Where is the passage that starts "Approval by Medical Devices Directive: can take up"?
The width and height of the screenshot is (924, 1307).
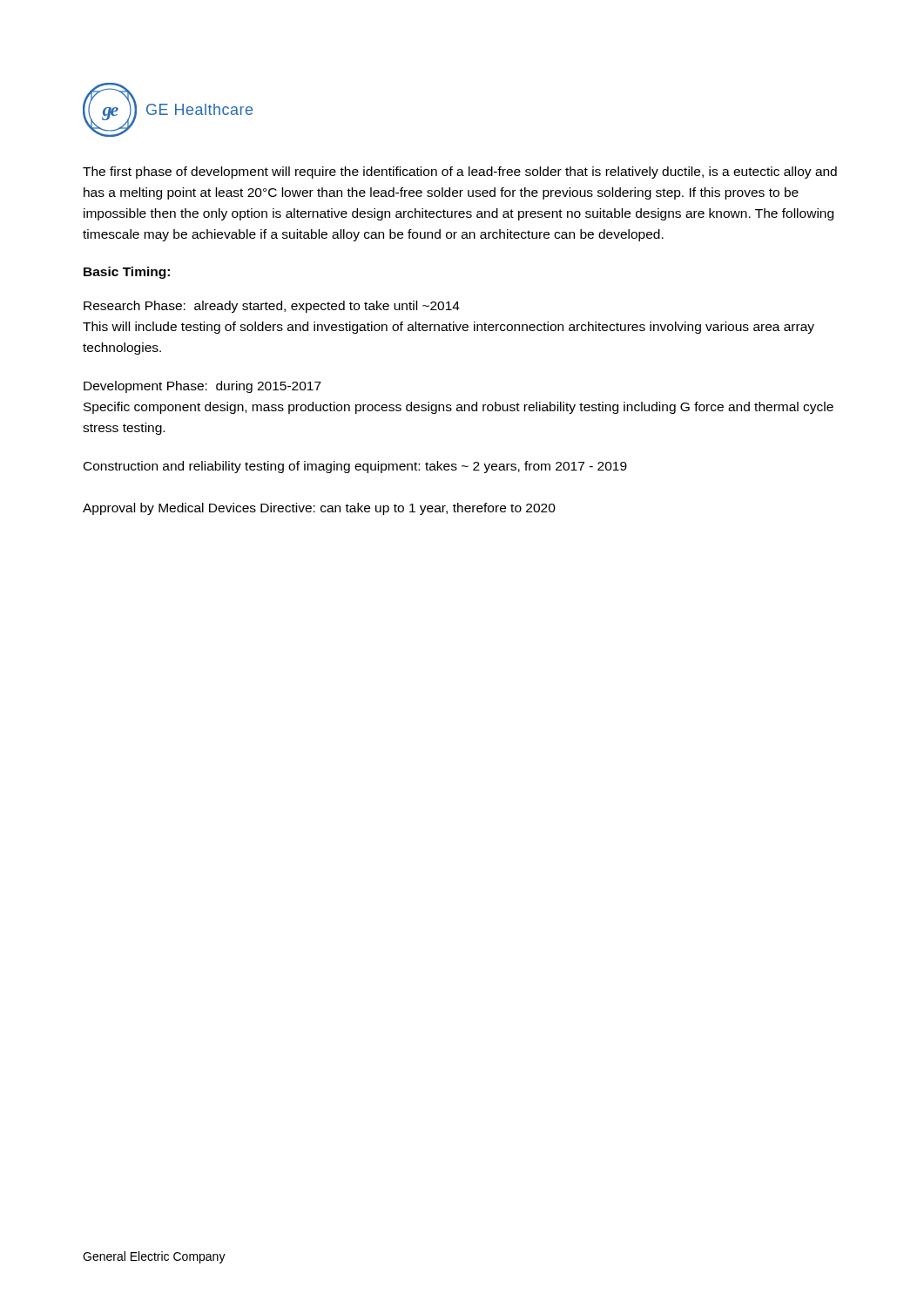coord(319,508)
